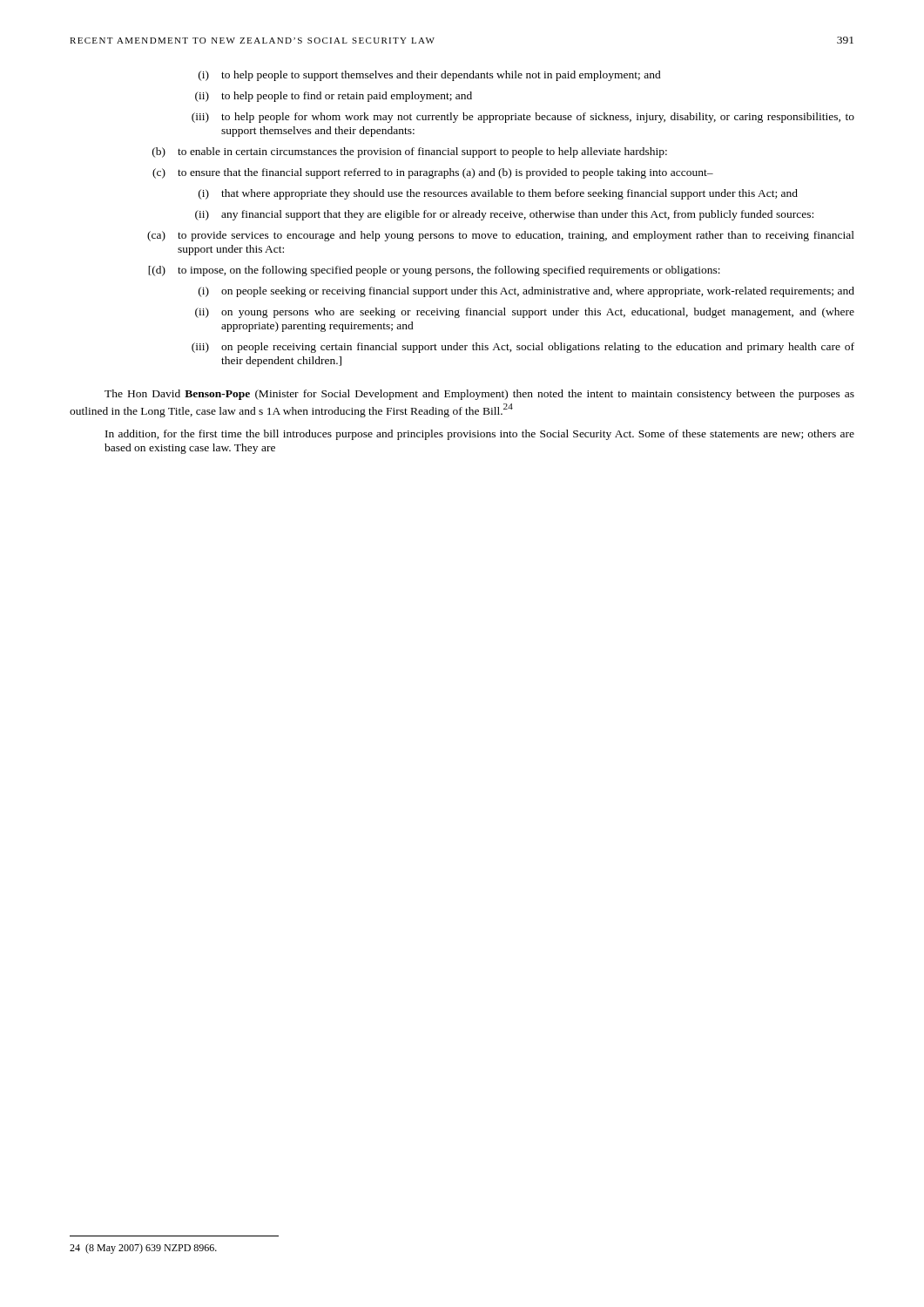
Task: Click the passage that begins "(ii) to help people to find"
Action: tap(334, 97)
